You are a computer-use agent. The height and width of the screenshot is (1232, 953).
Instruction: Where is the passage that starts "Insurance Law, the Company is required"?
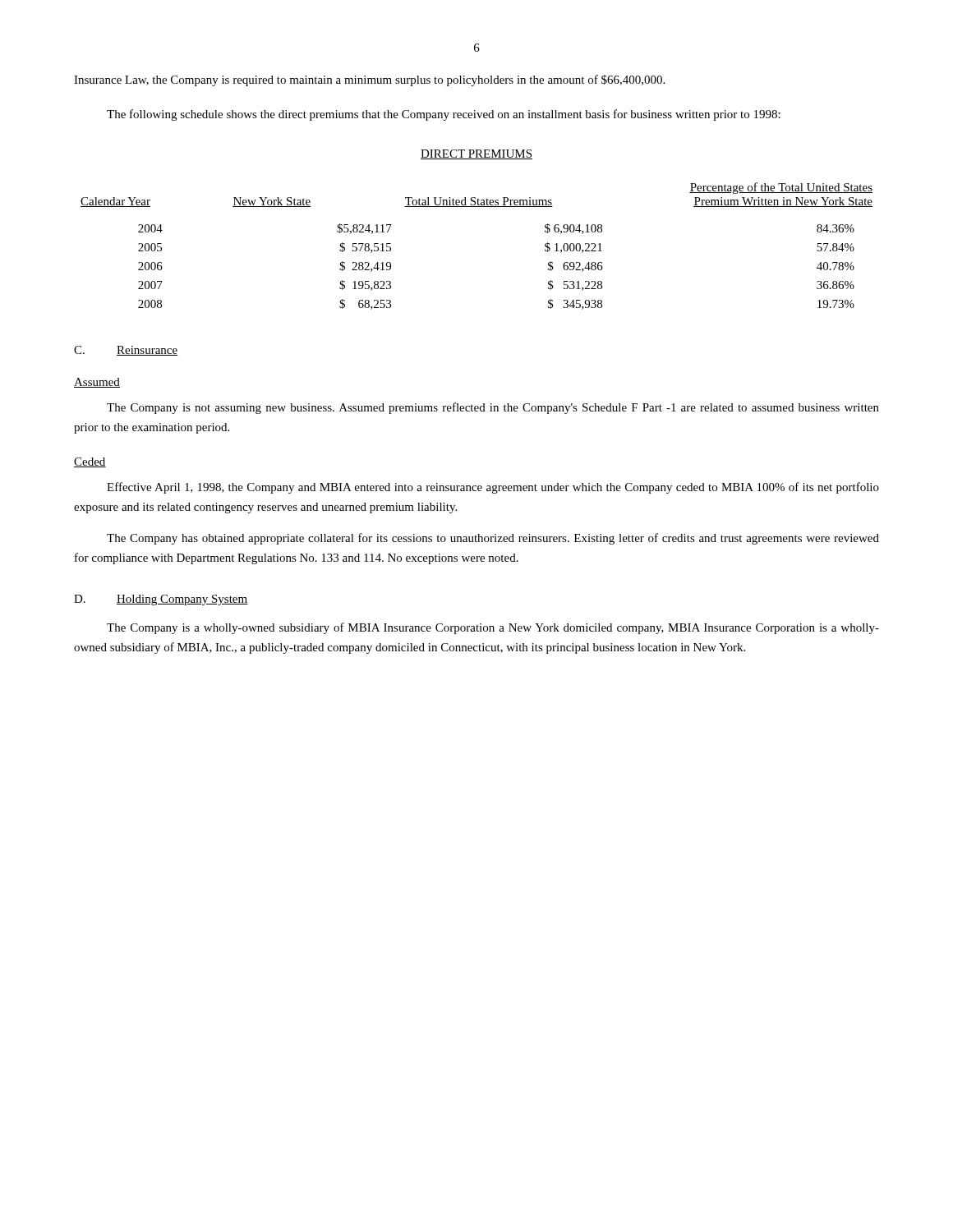370,80
